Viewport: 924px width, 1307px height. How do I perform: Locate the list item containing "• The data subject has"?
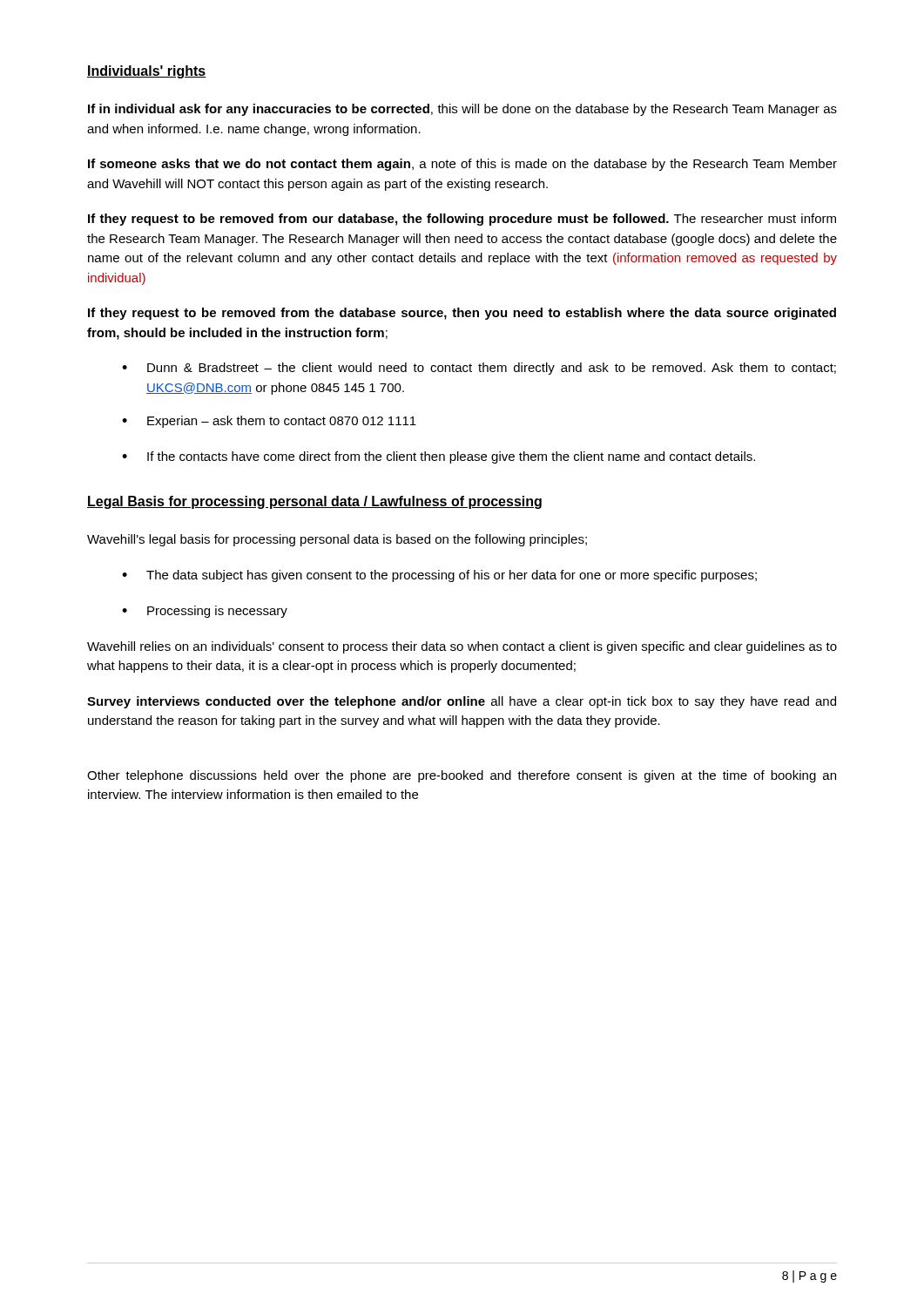click(479, 576)
